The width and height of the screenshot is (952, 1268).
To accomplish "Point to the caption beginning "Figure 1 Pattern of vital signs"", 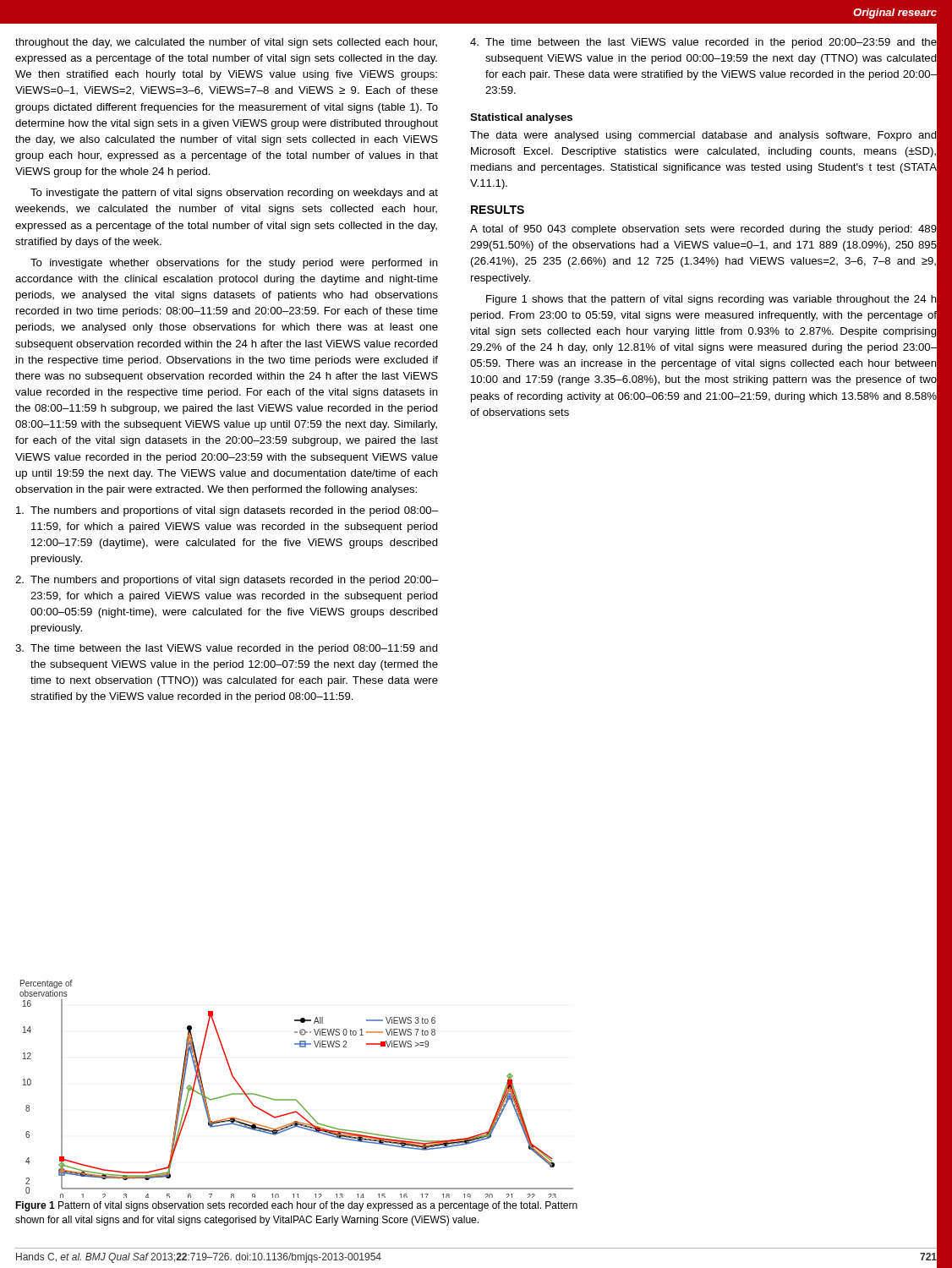I will [296, 1213].
